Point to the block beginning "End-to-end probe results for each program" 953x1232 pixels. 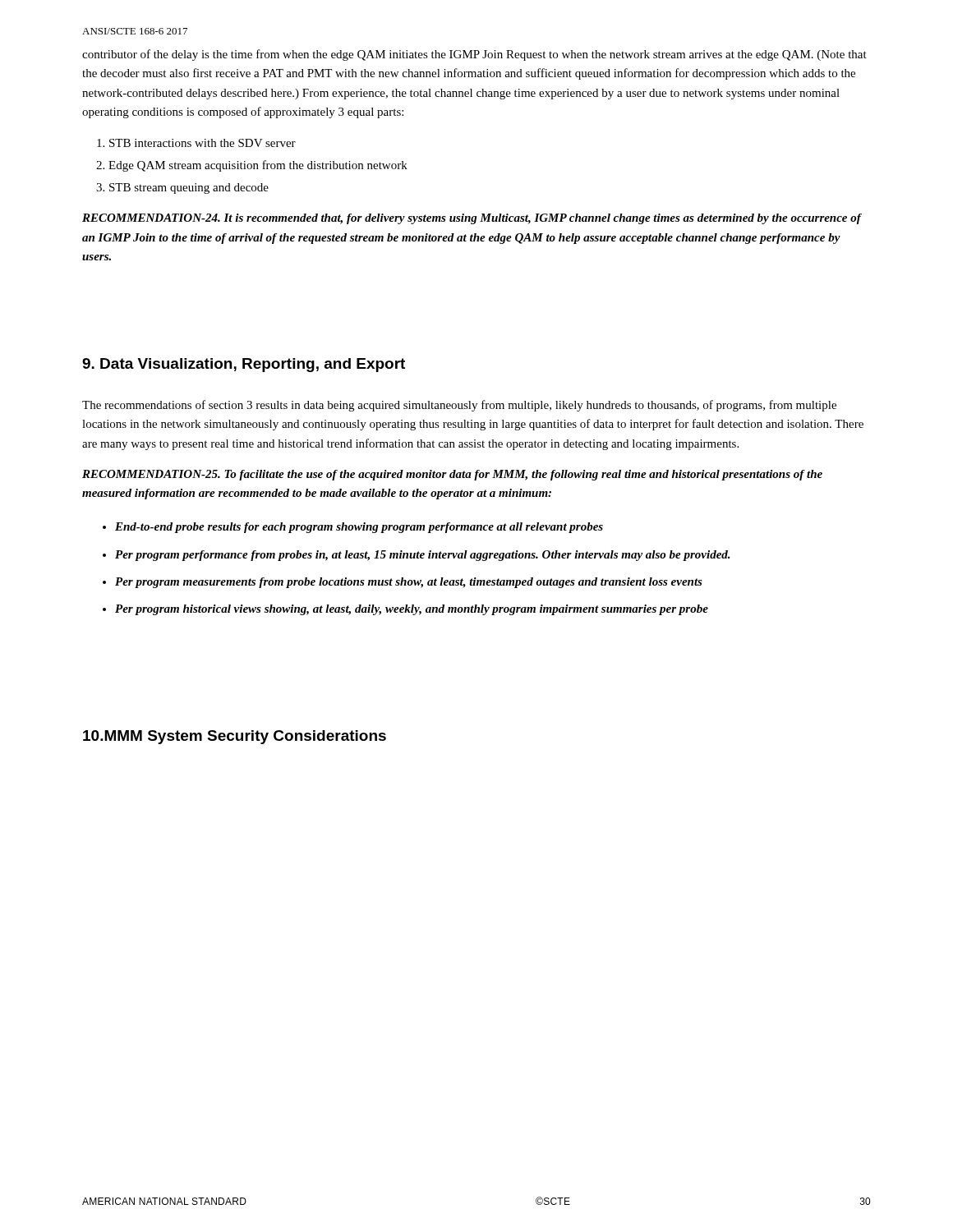click(493, 527)
